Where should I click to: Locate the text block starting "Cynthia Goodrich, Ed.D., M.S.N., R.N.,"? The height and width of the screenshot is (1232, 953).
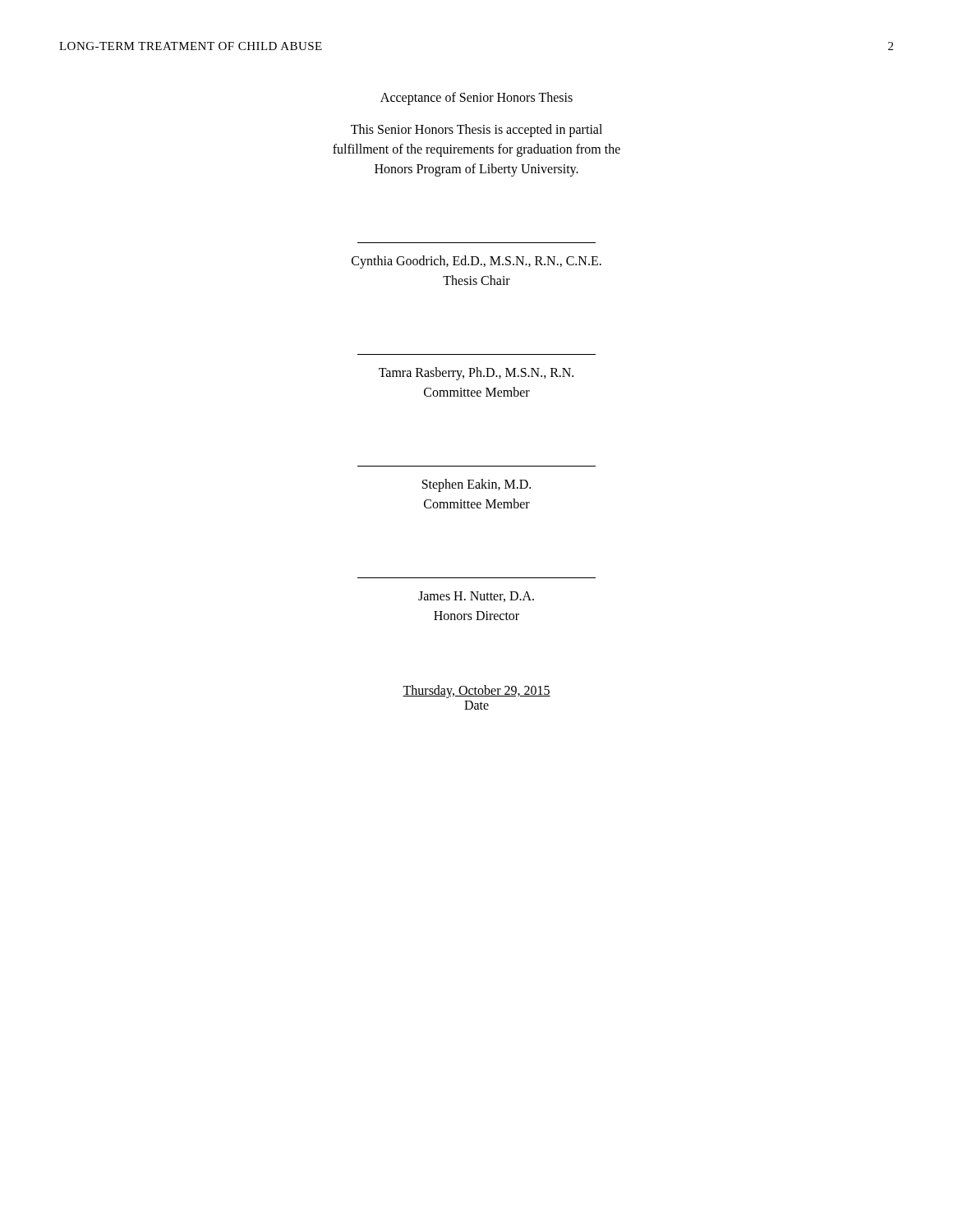[476, 267]
